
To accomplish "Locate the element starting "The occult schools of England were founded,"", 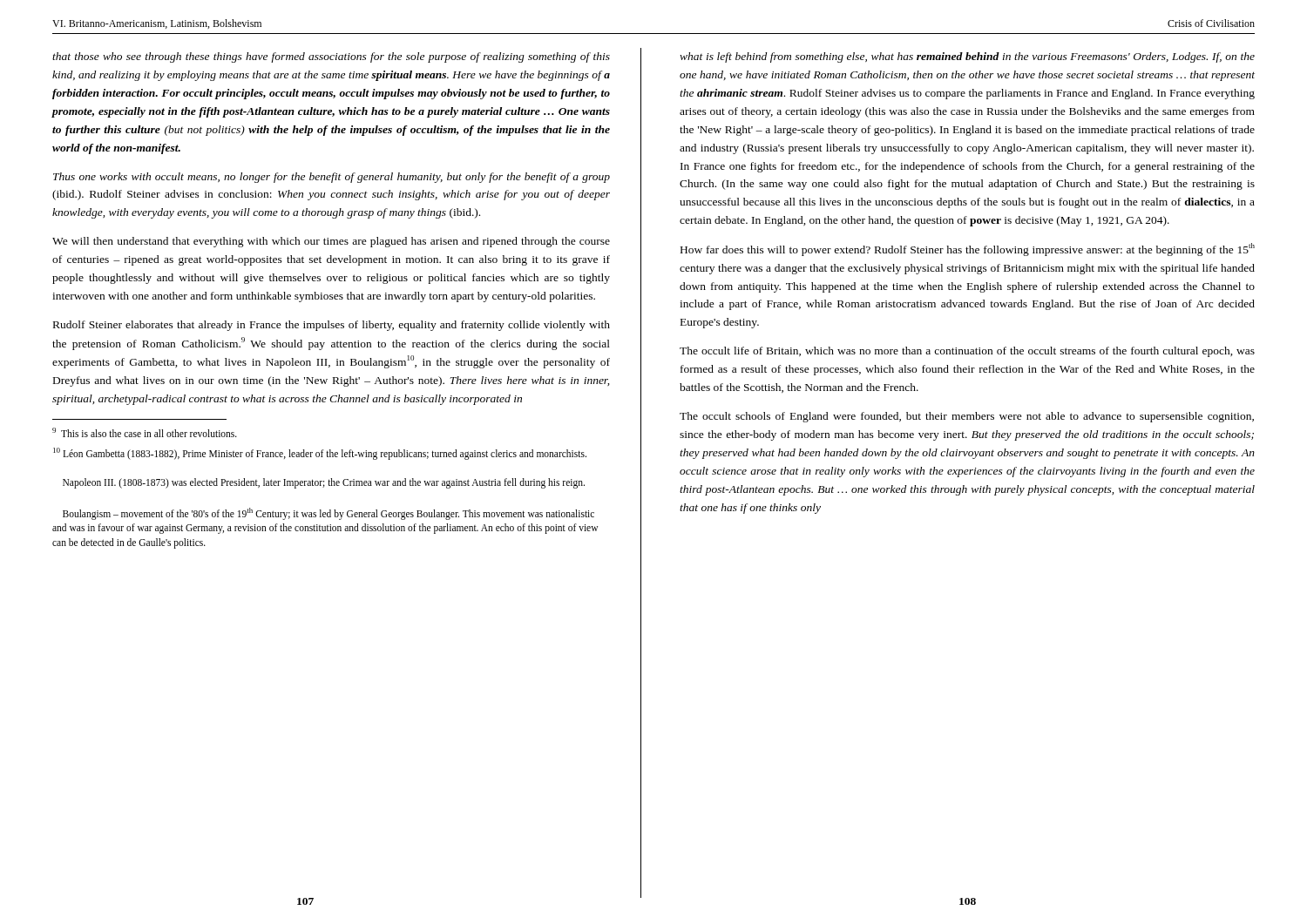I will coord(967,461).
